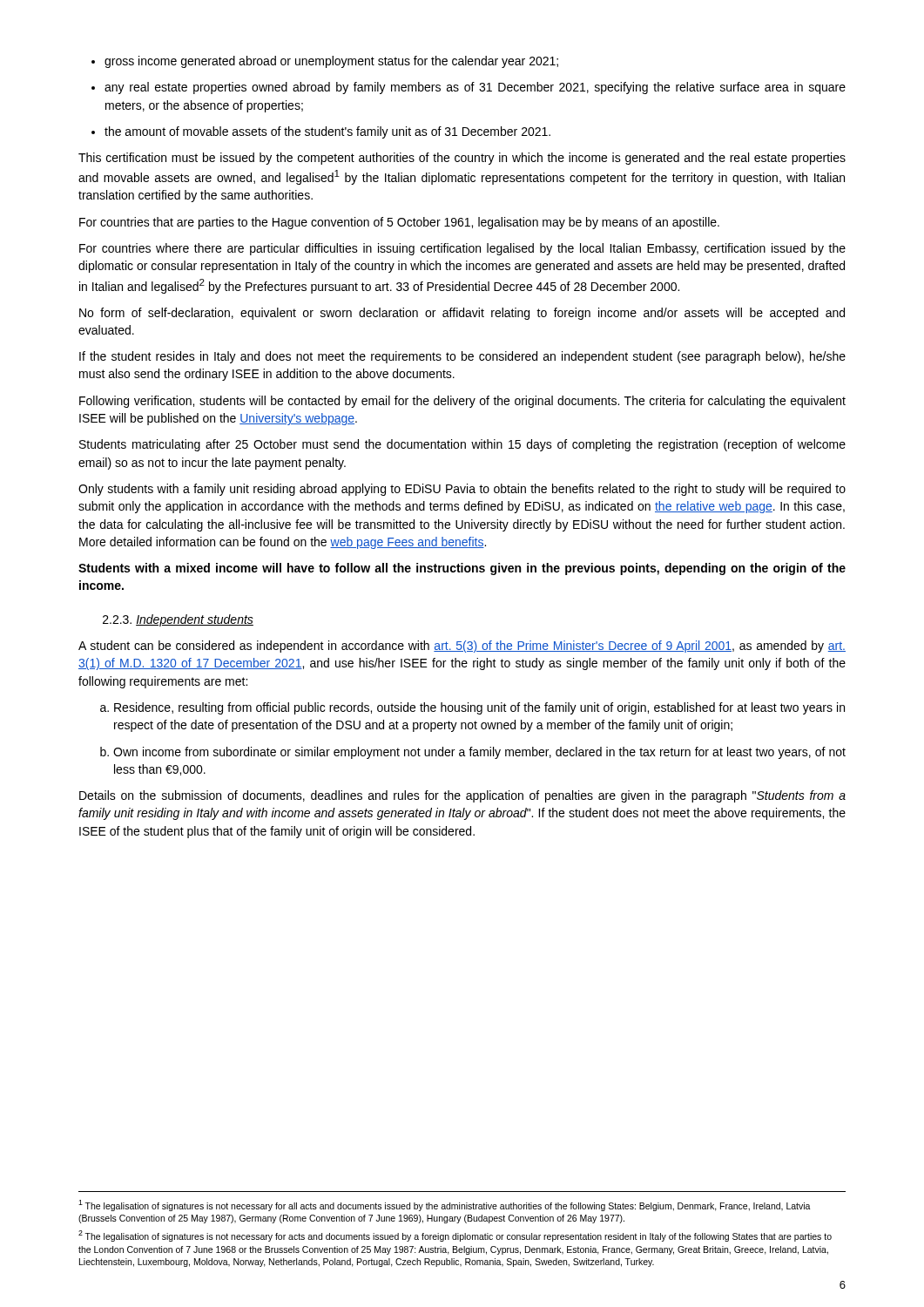The width and height of the screenshot is (924, 1307).
Task: Navigate to the passage starting "Residence, resulting from official public records, outside the"
Action: [479, 716]
